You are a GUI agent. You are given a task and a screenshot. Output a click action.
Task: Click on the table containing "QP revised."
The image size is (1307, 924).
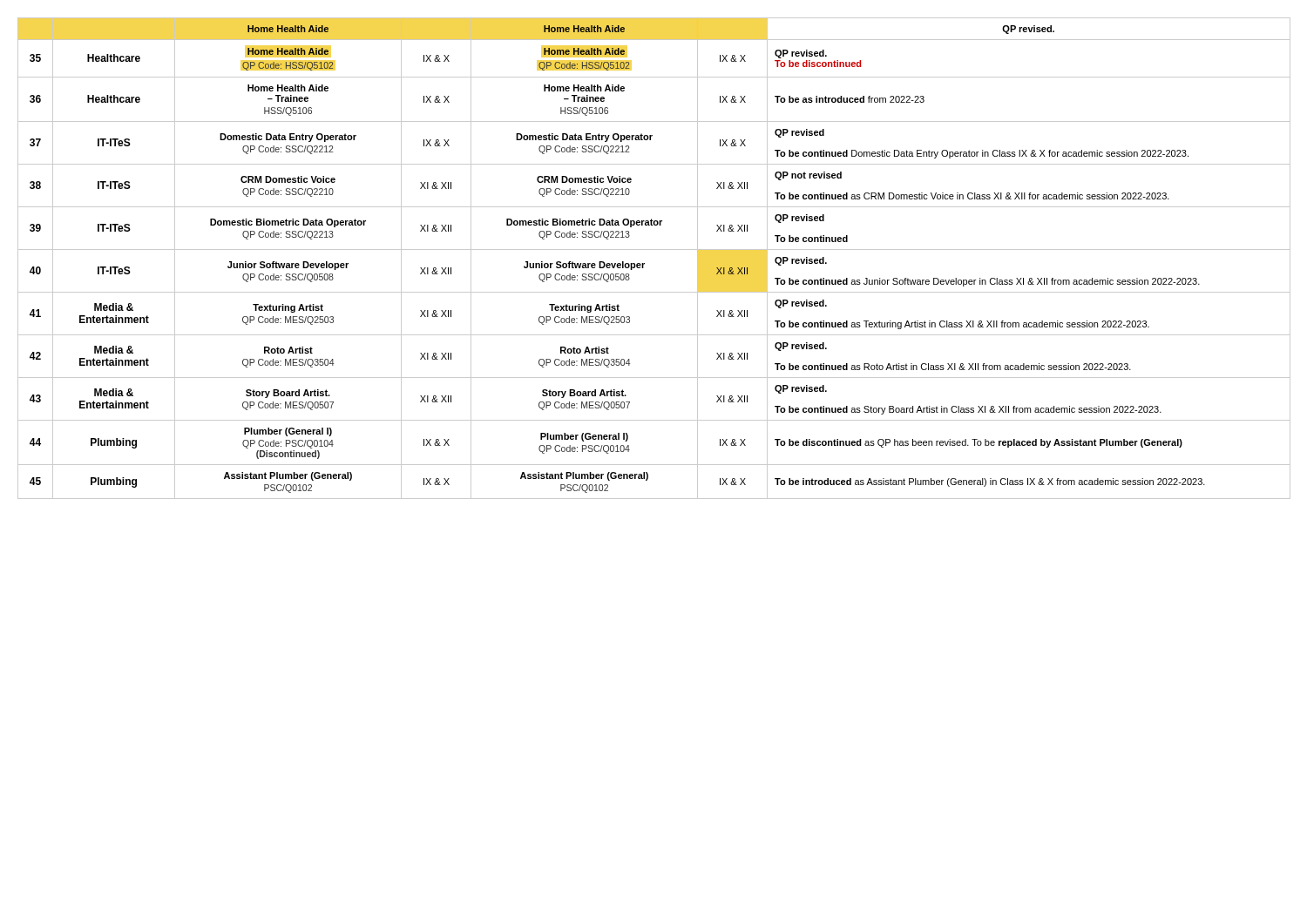click(654, 258)
